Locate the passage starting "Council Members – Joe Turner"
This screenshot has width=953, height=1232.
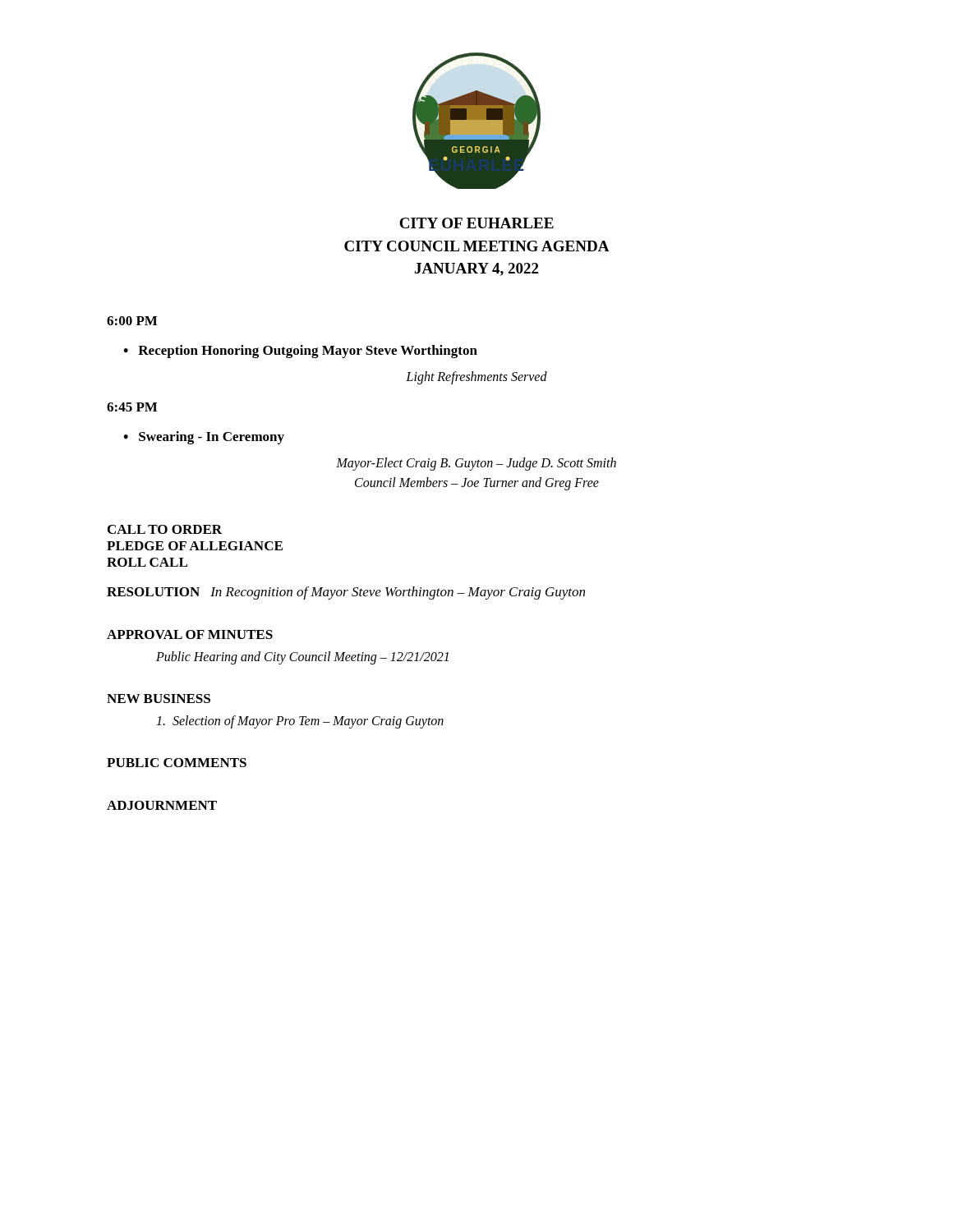[x=476, y=483]
